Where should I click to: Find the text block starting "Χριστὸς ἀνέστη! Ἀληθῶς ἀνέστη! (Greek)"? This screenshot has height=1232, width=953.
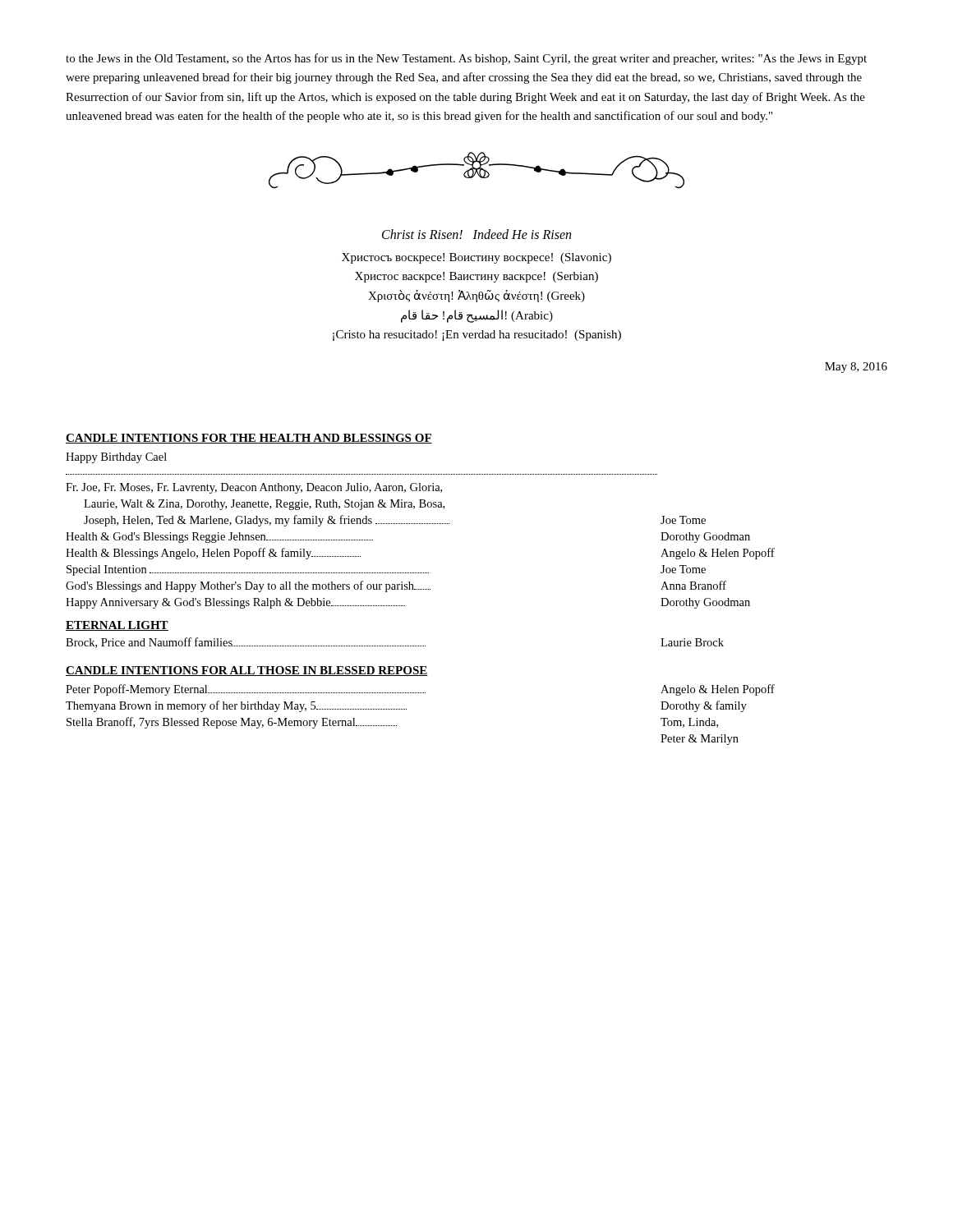(x=476, y=296)
